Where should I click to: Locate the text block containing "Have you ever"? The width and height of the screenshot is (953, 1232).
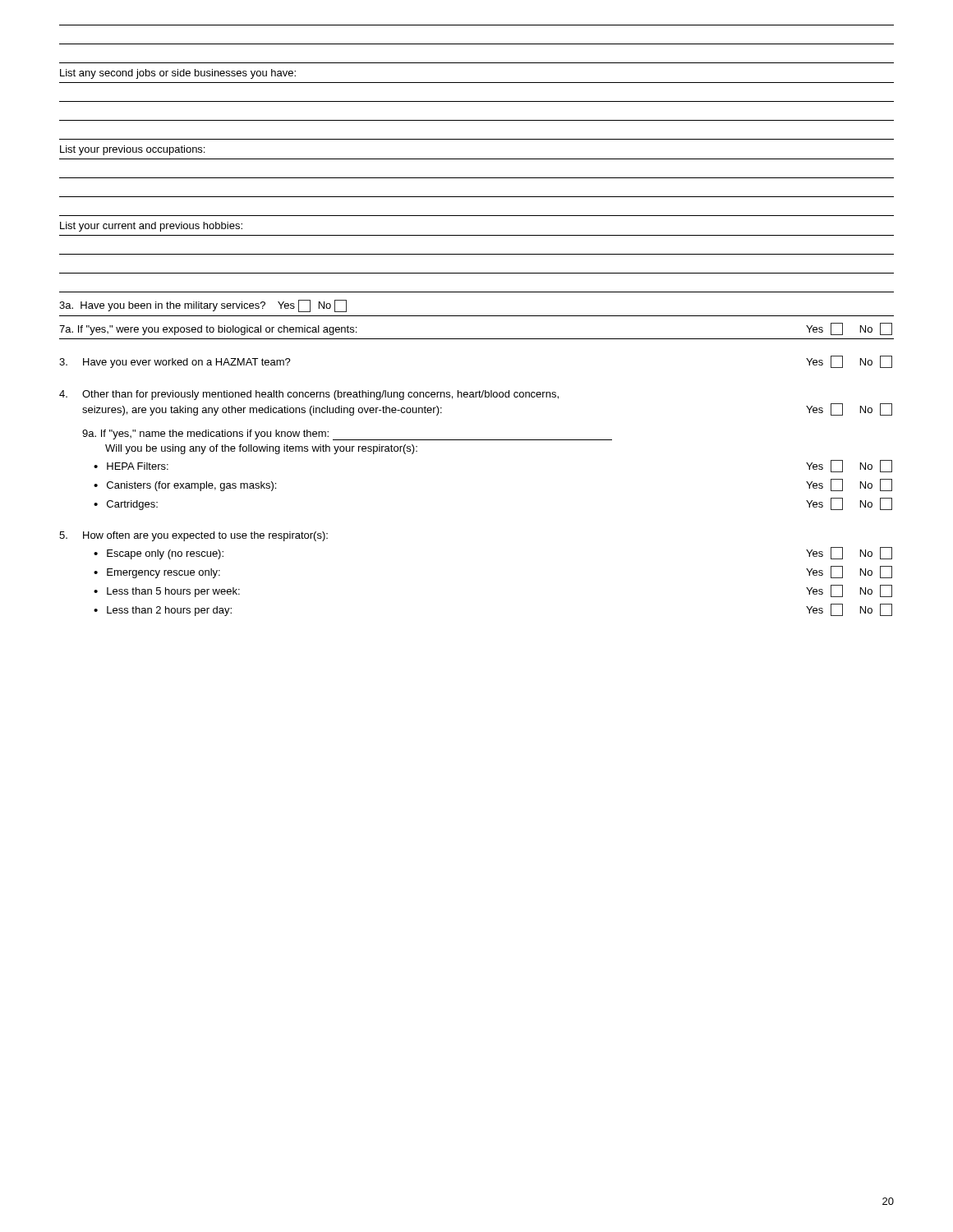180,363
